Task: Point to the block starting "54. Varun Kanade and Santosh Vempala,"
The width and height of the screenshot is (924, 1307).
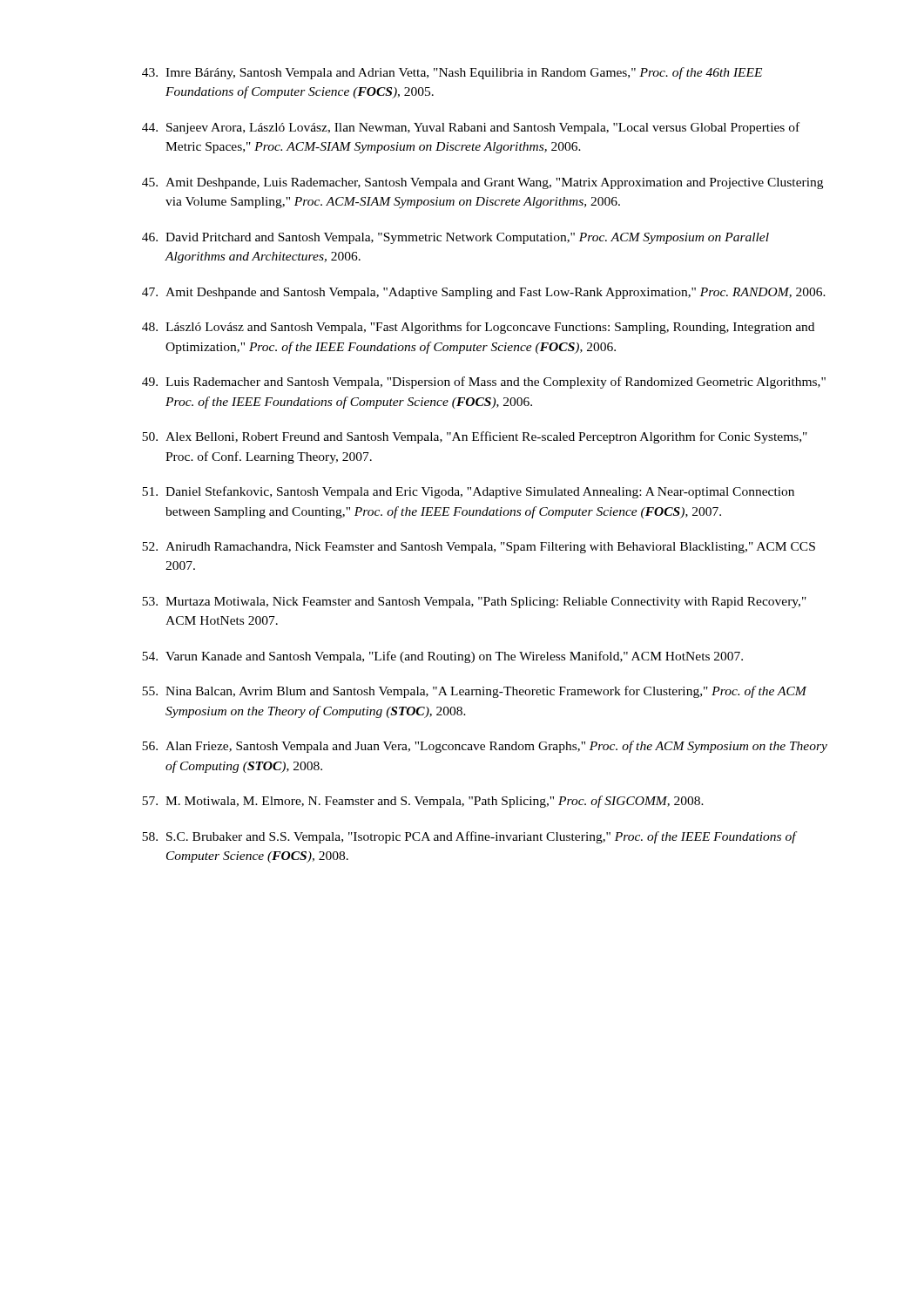Action: click(x=471, y=656)
